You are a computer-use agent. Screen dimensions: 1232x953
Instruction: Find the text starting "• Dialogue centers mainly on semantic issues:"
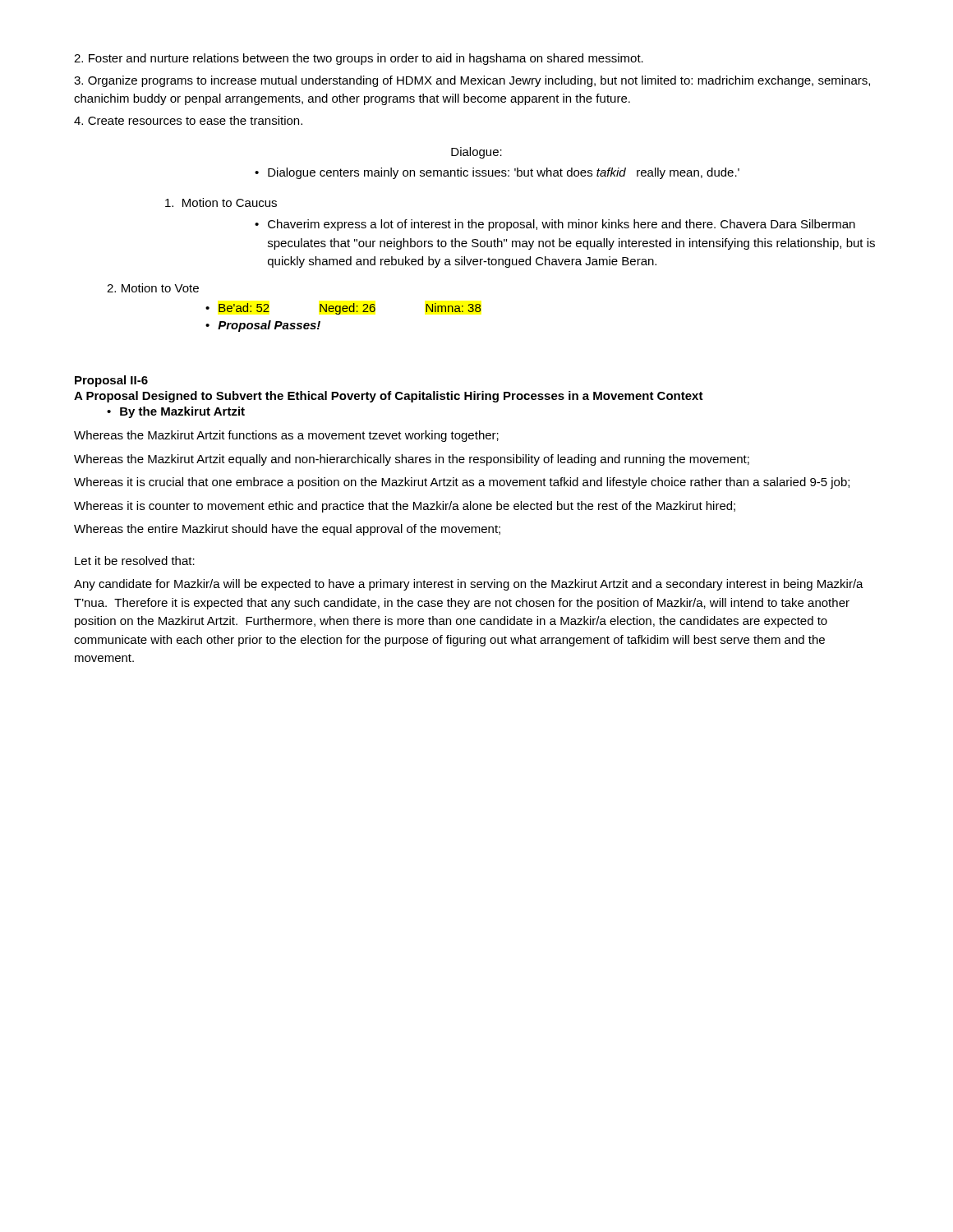click(x=567, y=173)
